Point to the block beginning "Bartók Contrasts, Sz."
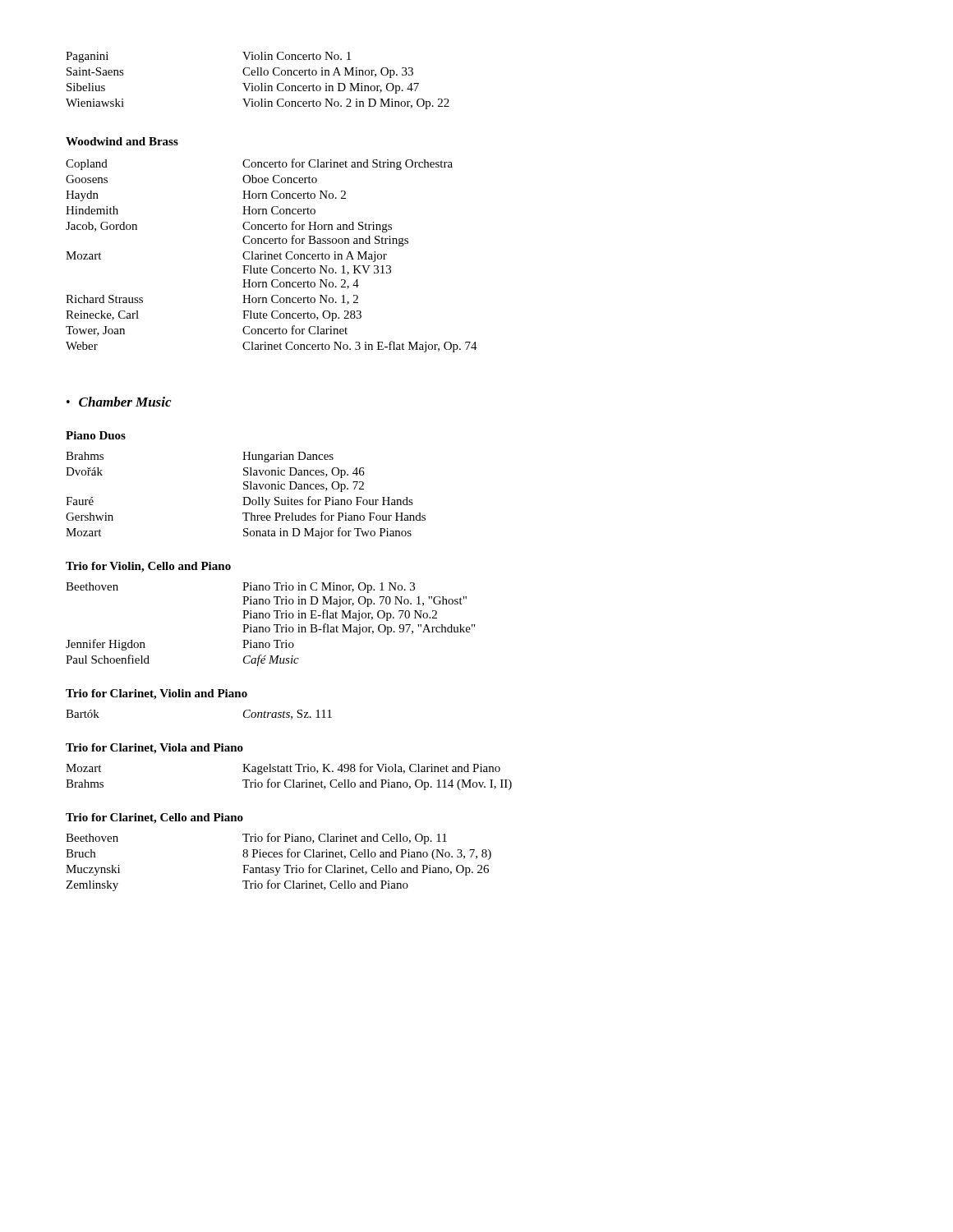The height and width of the screenshot is (1232, 953). coord(78,714)
